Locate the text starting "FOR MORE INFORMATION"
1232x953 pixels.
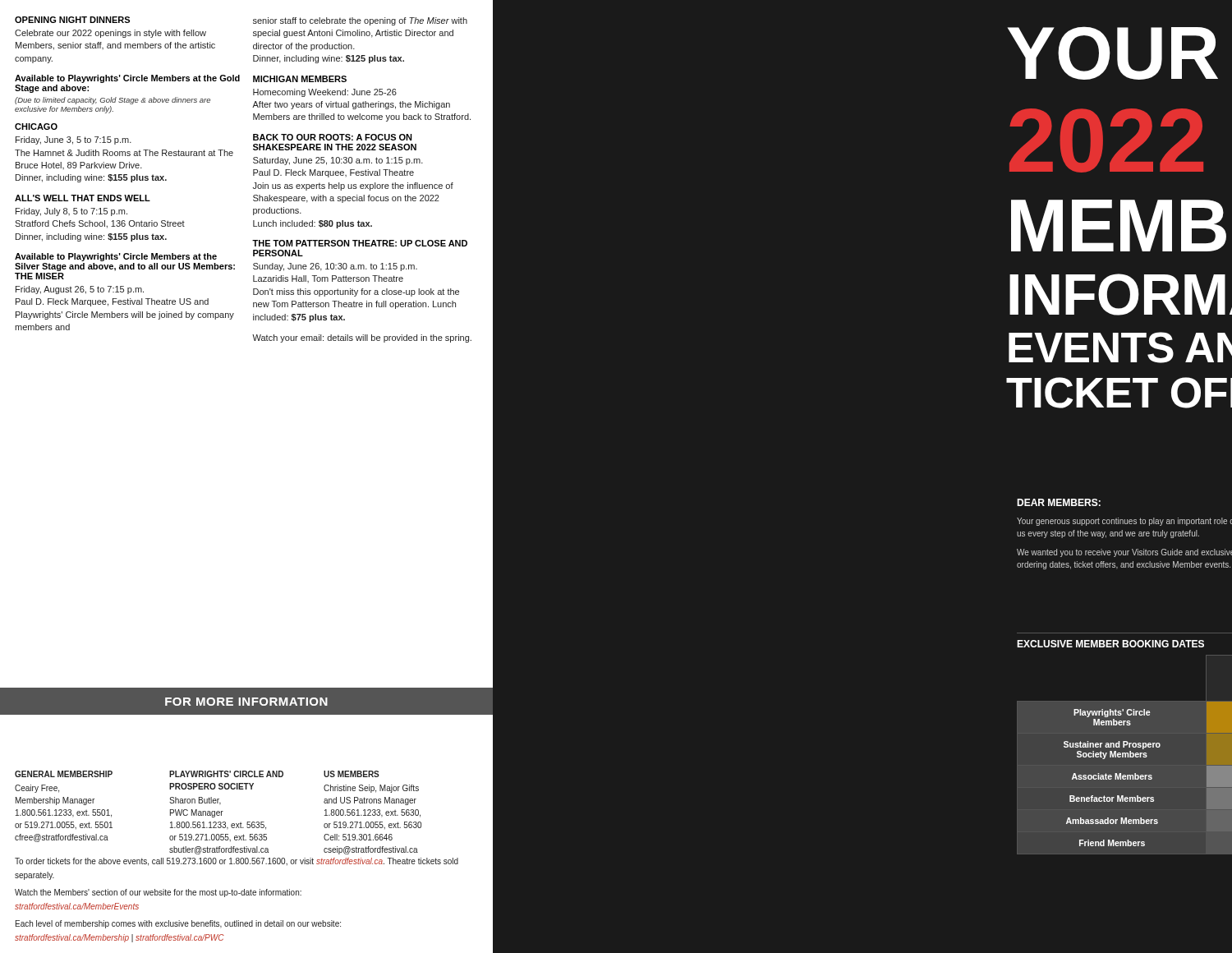(246, 701)
